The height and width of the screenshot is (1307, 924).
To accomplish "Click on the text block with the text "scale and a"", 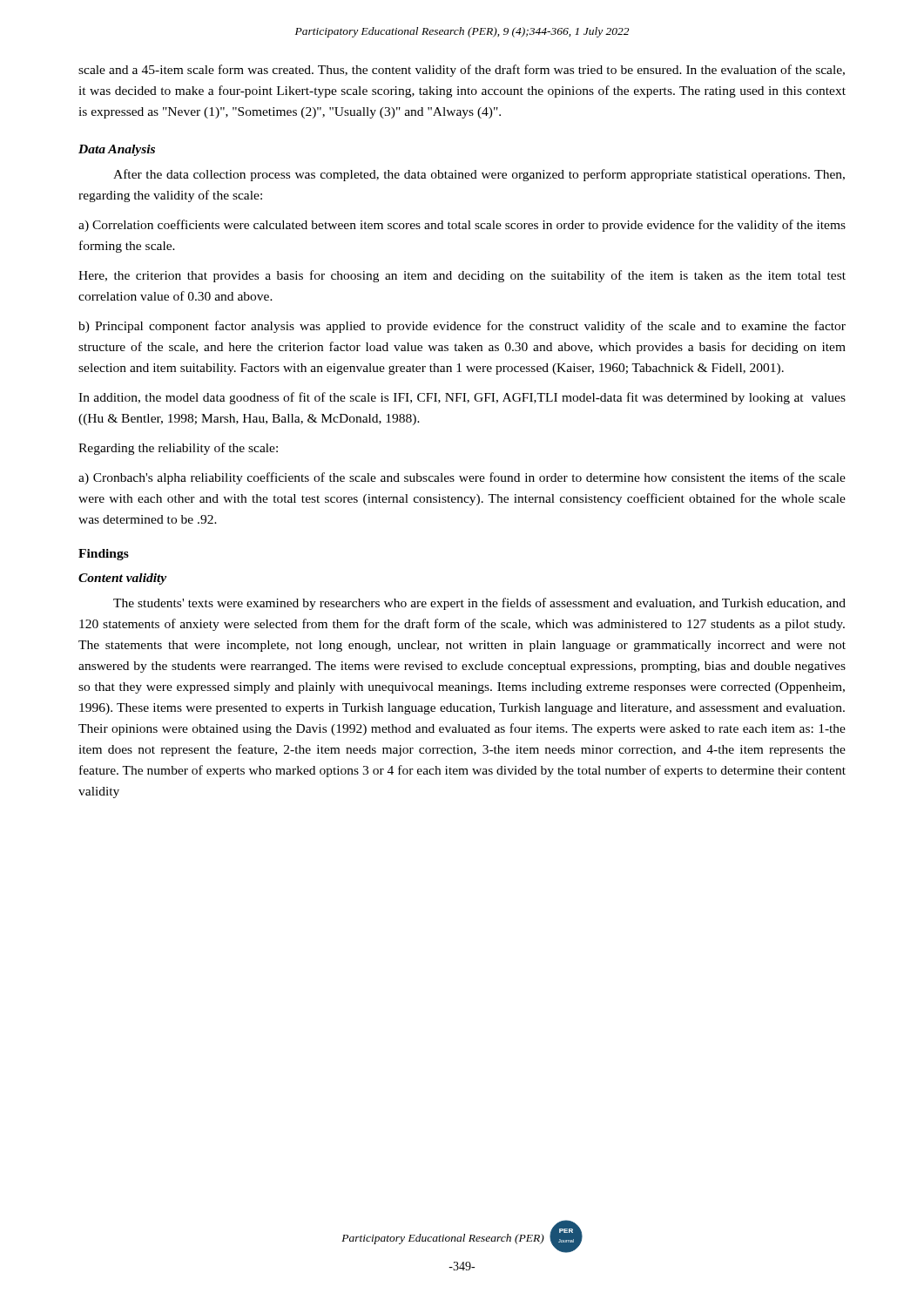I will [x=462, y=90].
